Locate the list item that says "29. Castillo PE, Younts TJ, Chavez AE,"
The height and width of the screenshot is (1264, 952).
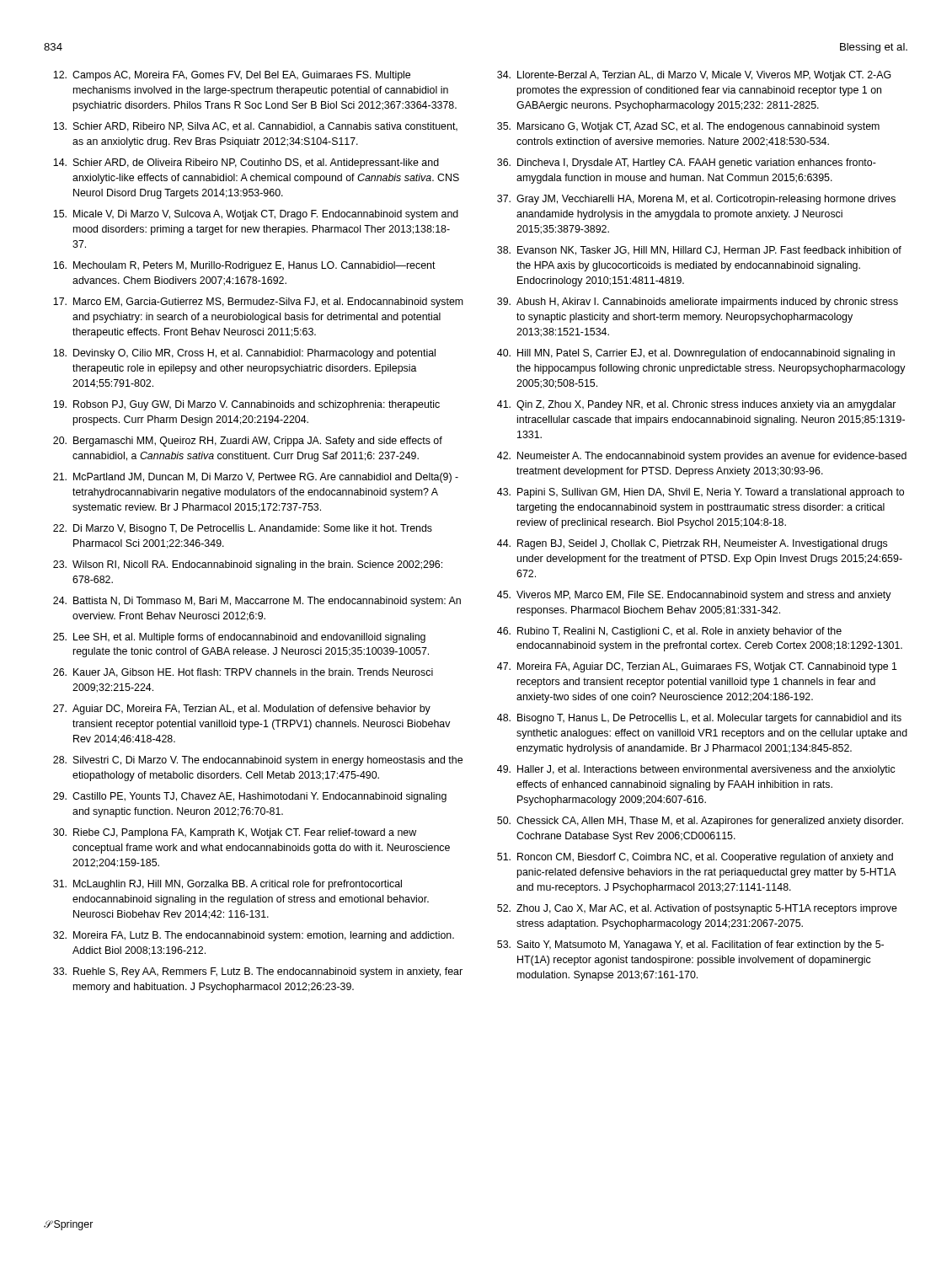(x=254, y=805)
